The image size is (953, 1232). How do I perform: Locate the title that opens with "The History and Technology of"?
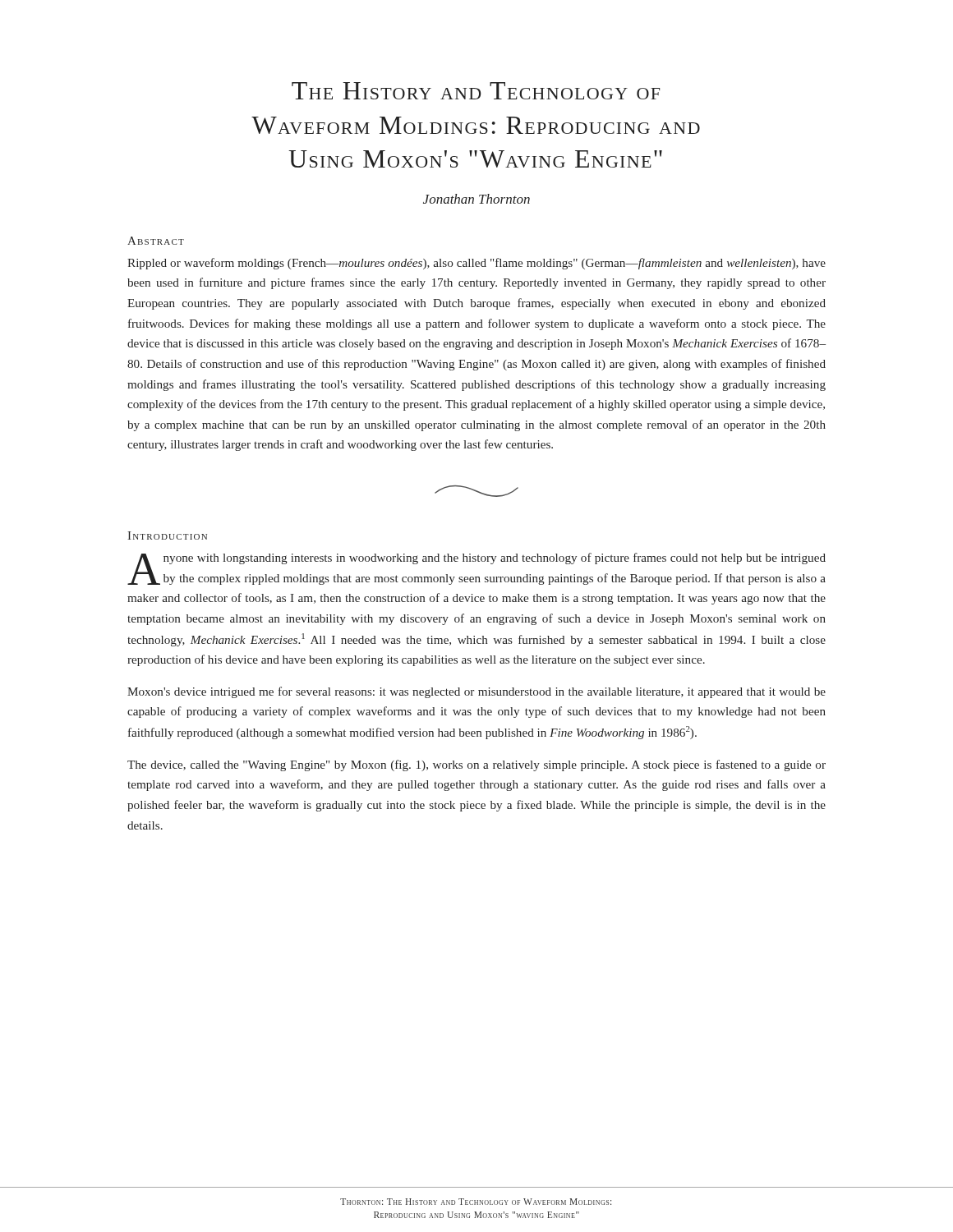tap(476, 125)
